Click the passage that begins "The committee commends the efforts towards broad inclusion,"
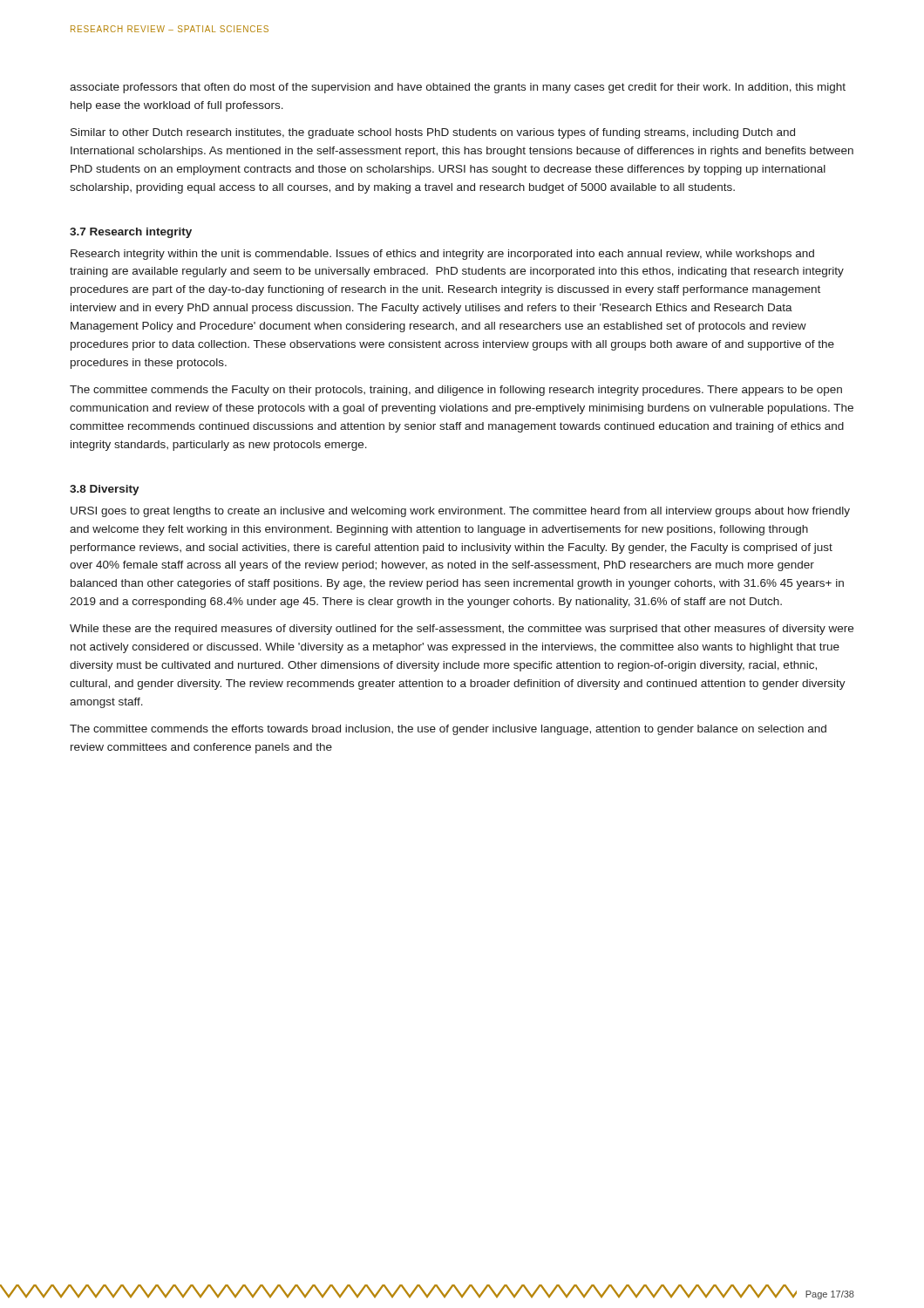The height and width of the screenshot is (1308, 924). [x=448, y=738]
